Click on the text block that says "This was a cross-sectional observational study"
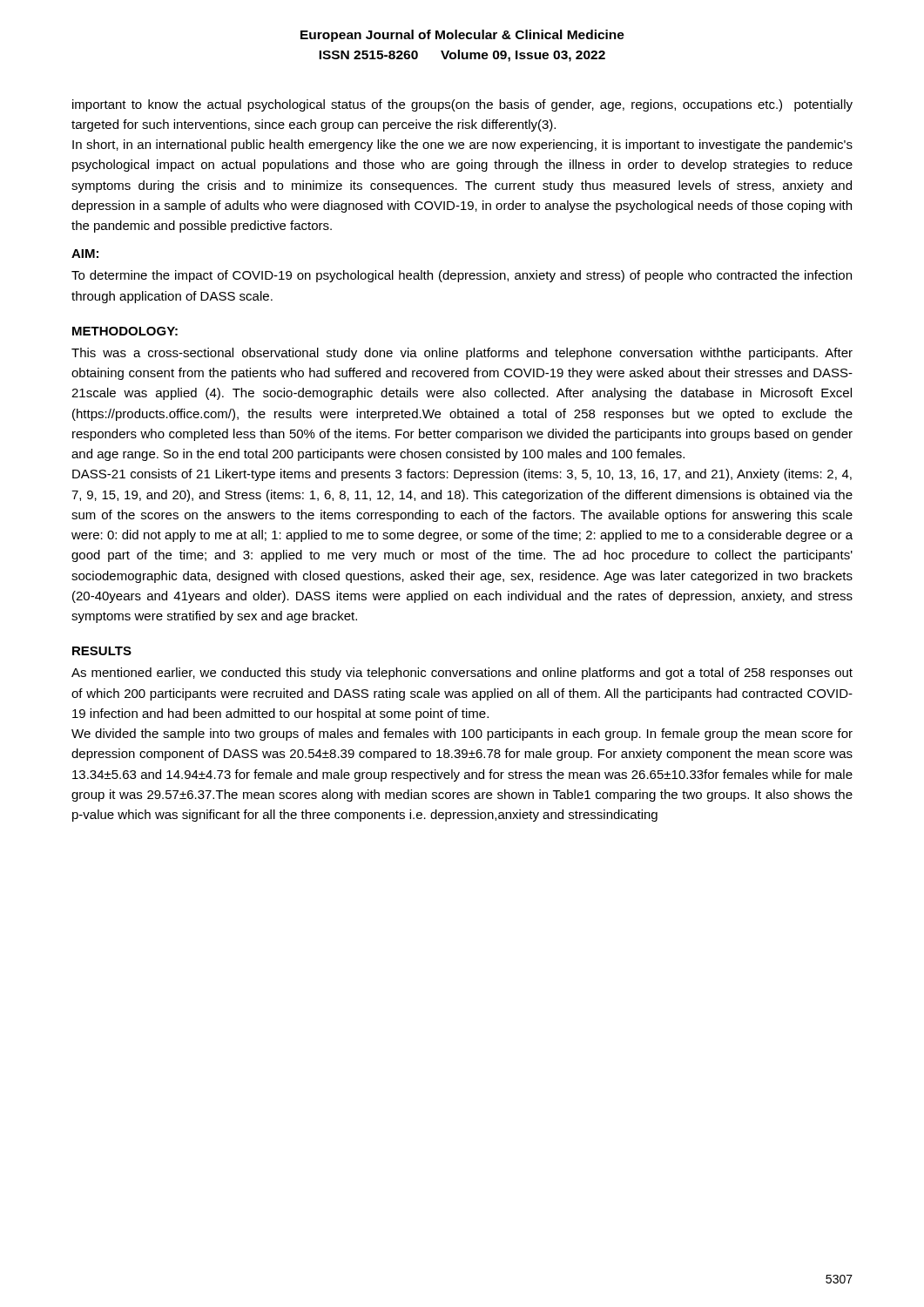 coord(462,484)
